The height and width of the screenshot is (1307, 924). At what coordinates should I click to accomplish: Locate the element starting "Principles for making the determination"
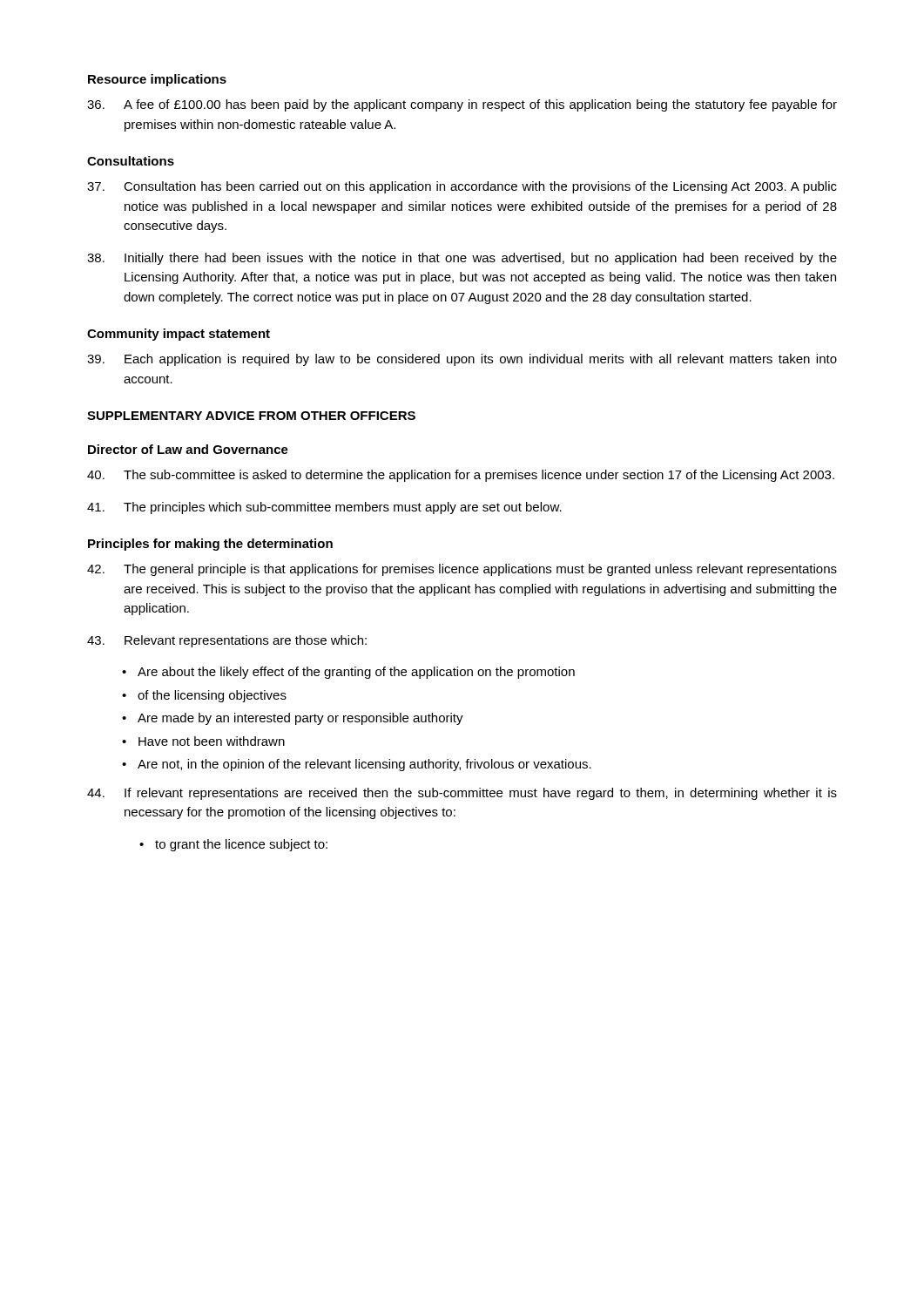pos(210,543)
